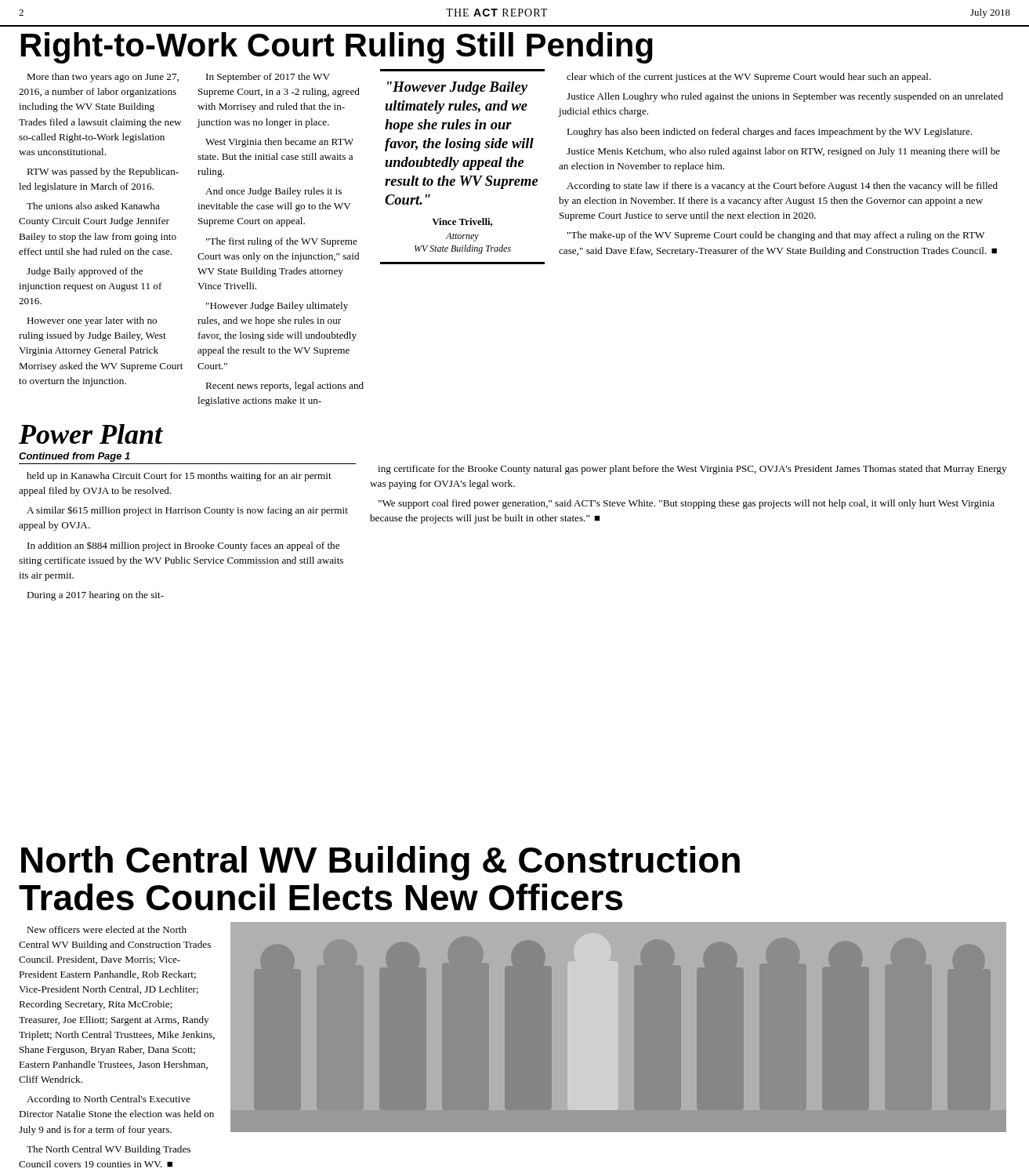Click on the text block that reads "In September of 2017 the"

click(x=282, y=181)
